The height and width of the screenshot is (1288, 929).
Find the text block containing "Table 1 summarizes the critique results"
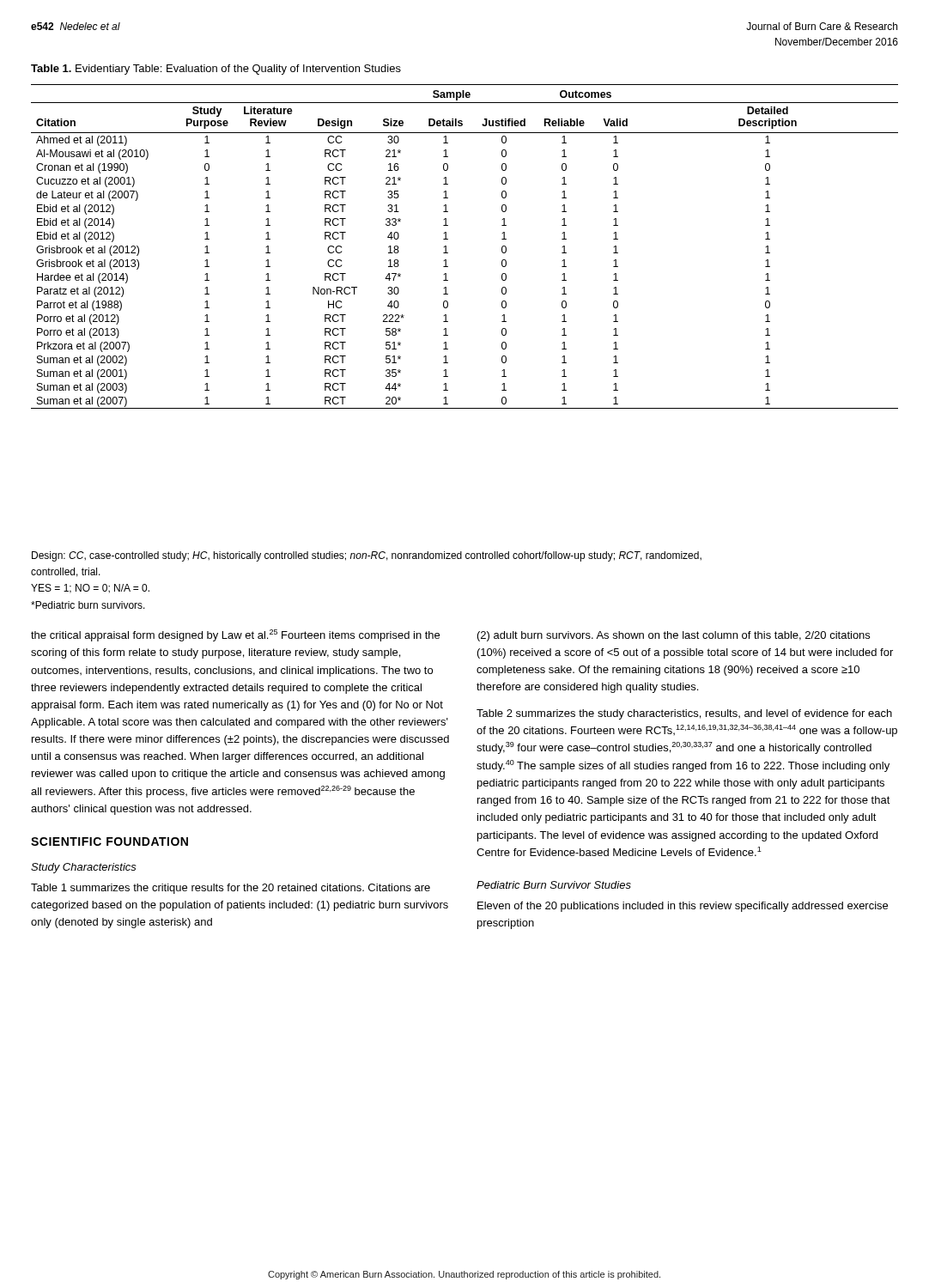240,905
